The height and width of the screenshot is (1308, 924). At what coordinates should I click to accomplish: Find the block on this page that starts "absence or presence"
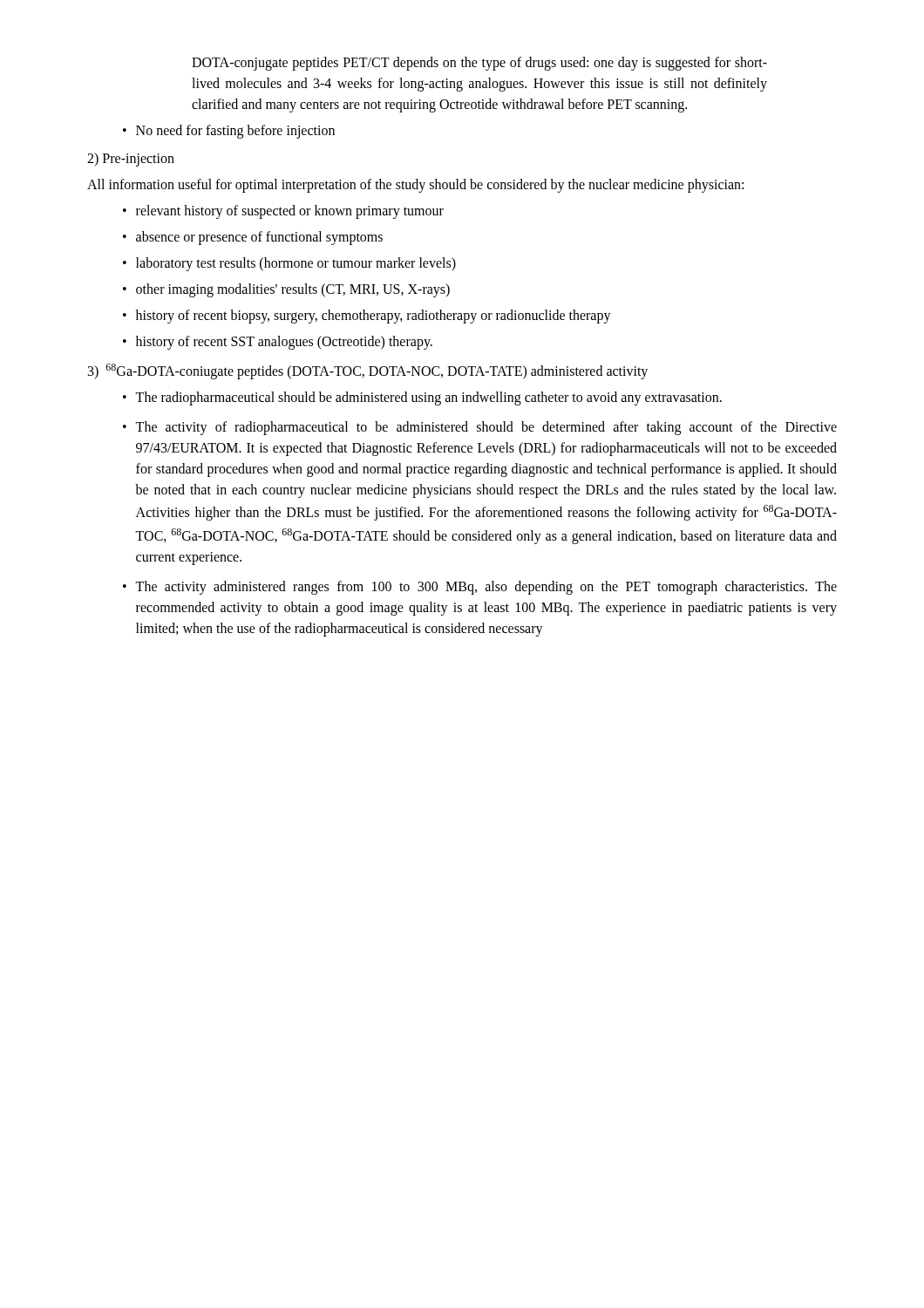click(x=259, y=237)
